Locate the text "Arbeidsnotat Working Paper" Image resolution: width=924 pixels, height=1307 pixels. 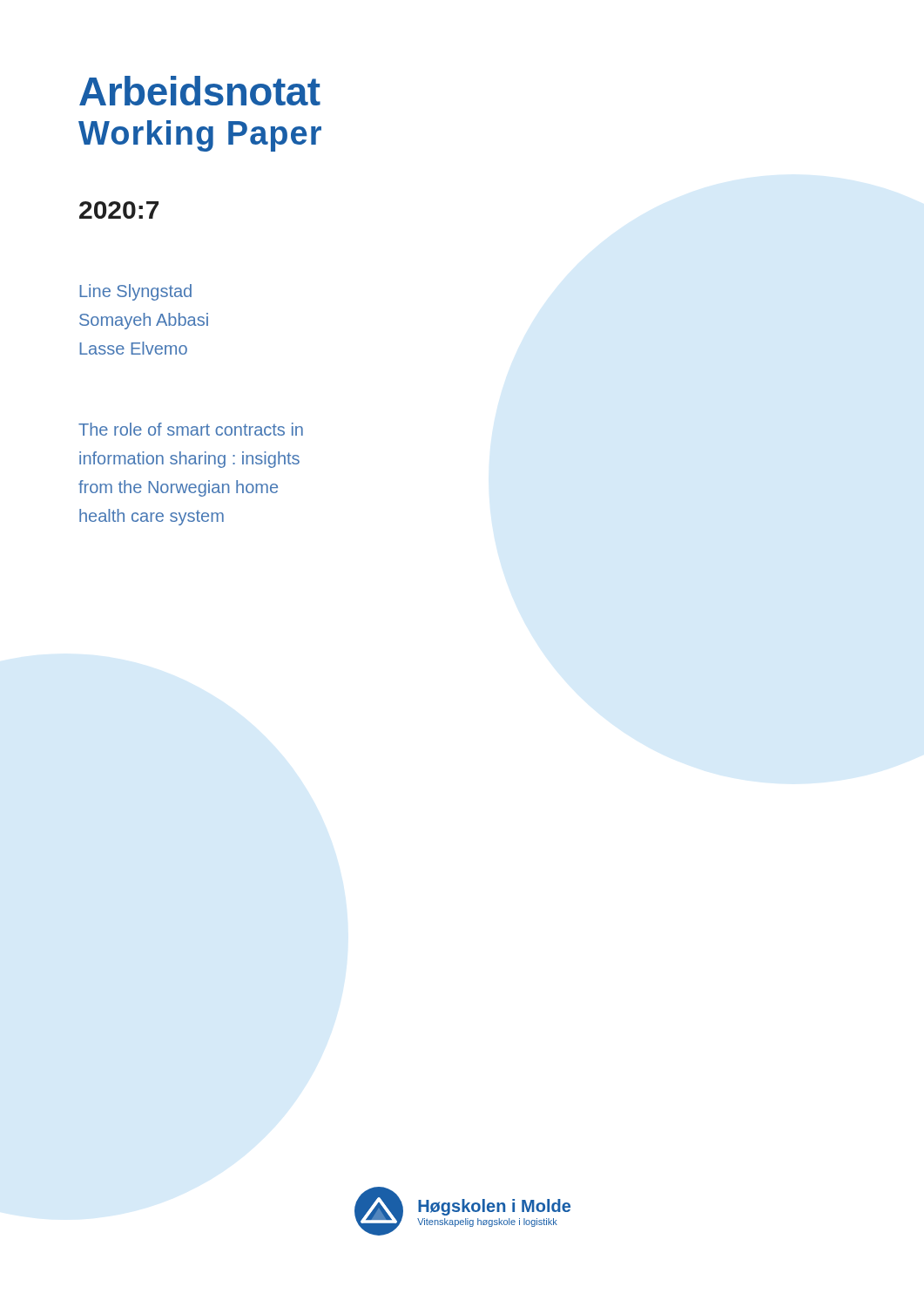tap(200, 91)
